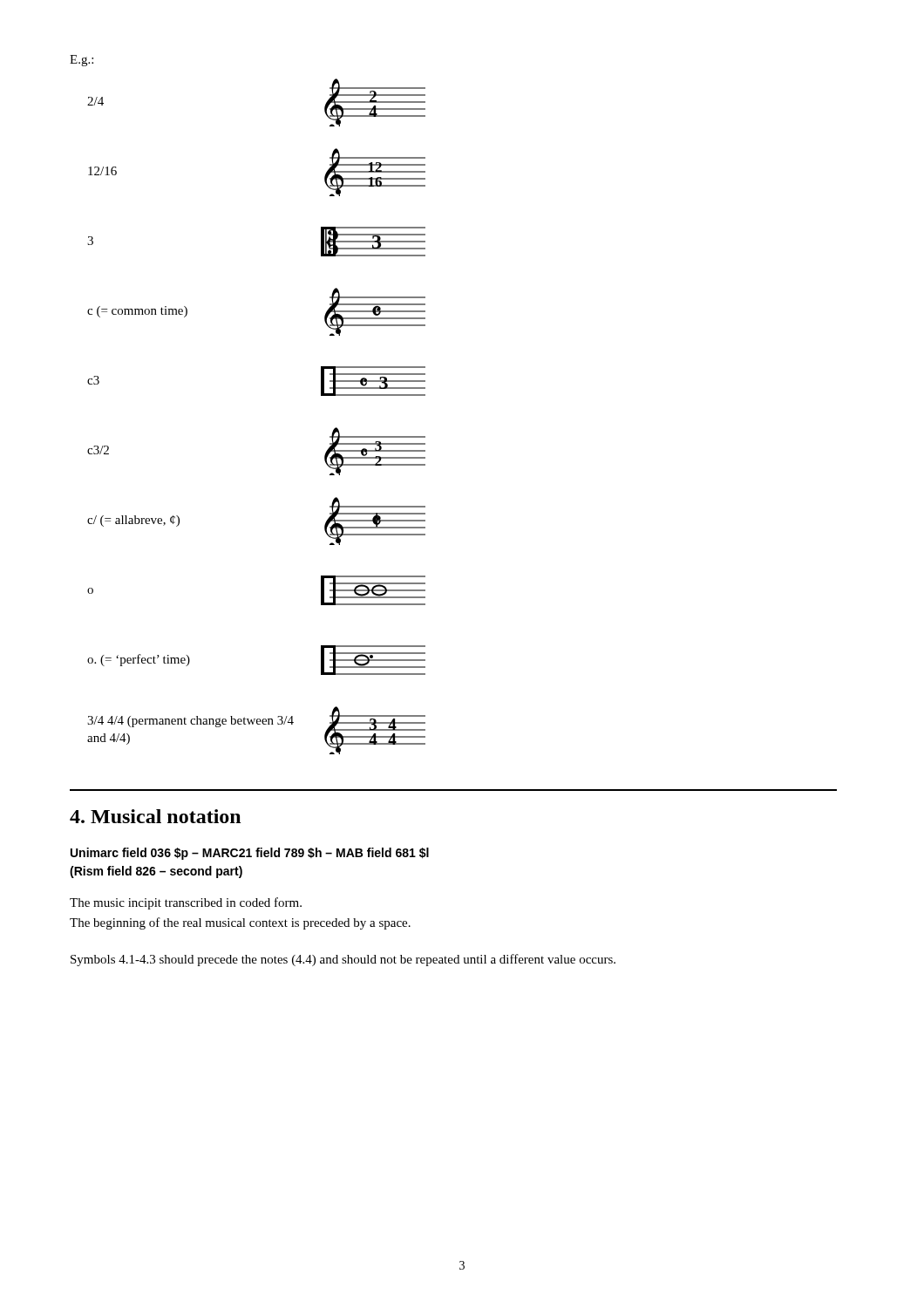Click on the passage starting "c/ (= allabreve,"

(x=134, y=520)
